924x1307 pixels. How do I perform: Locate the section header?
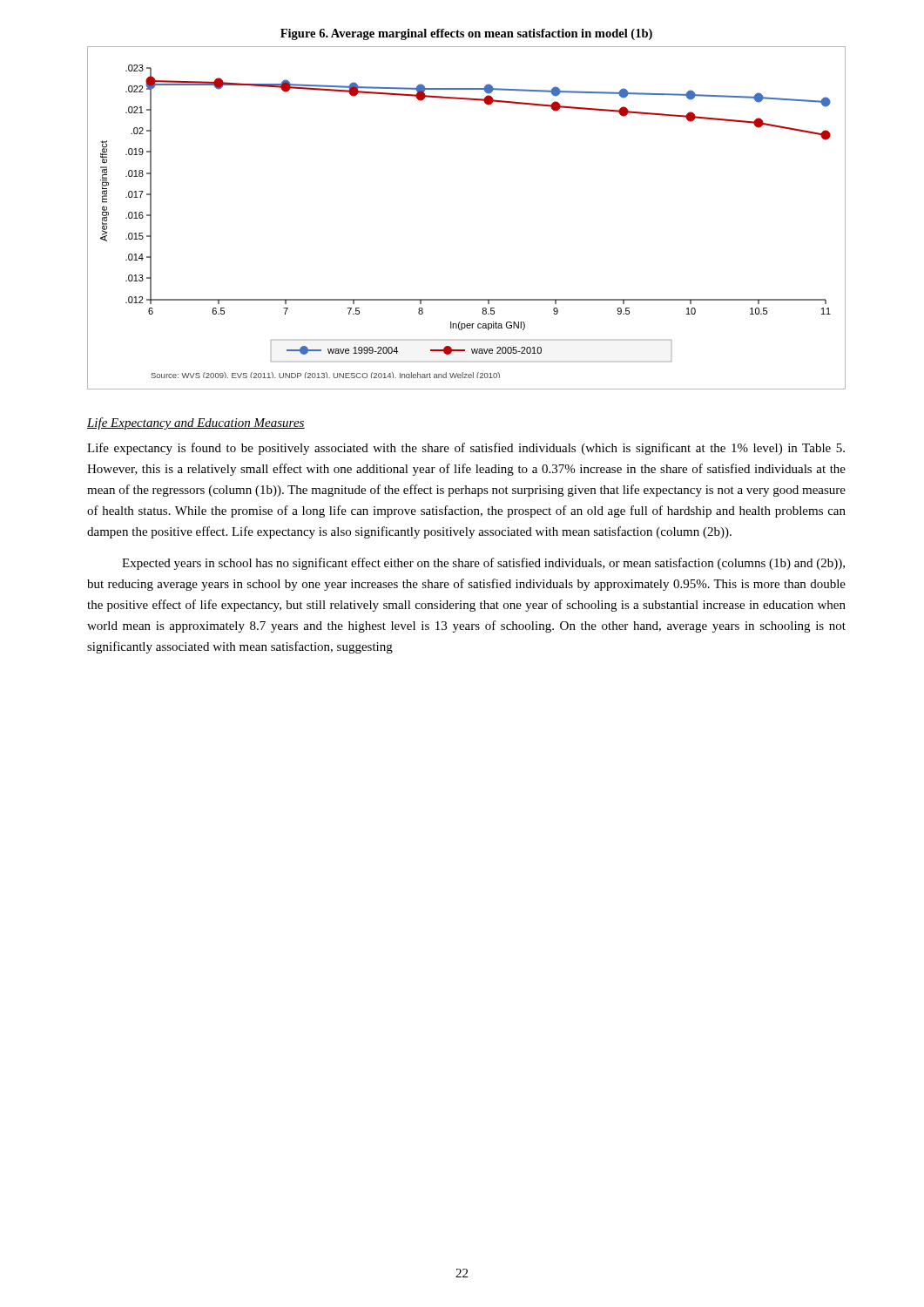(x=196, y=423)
